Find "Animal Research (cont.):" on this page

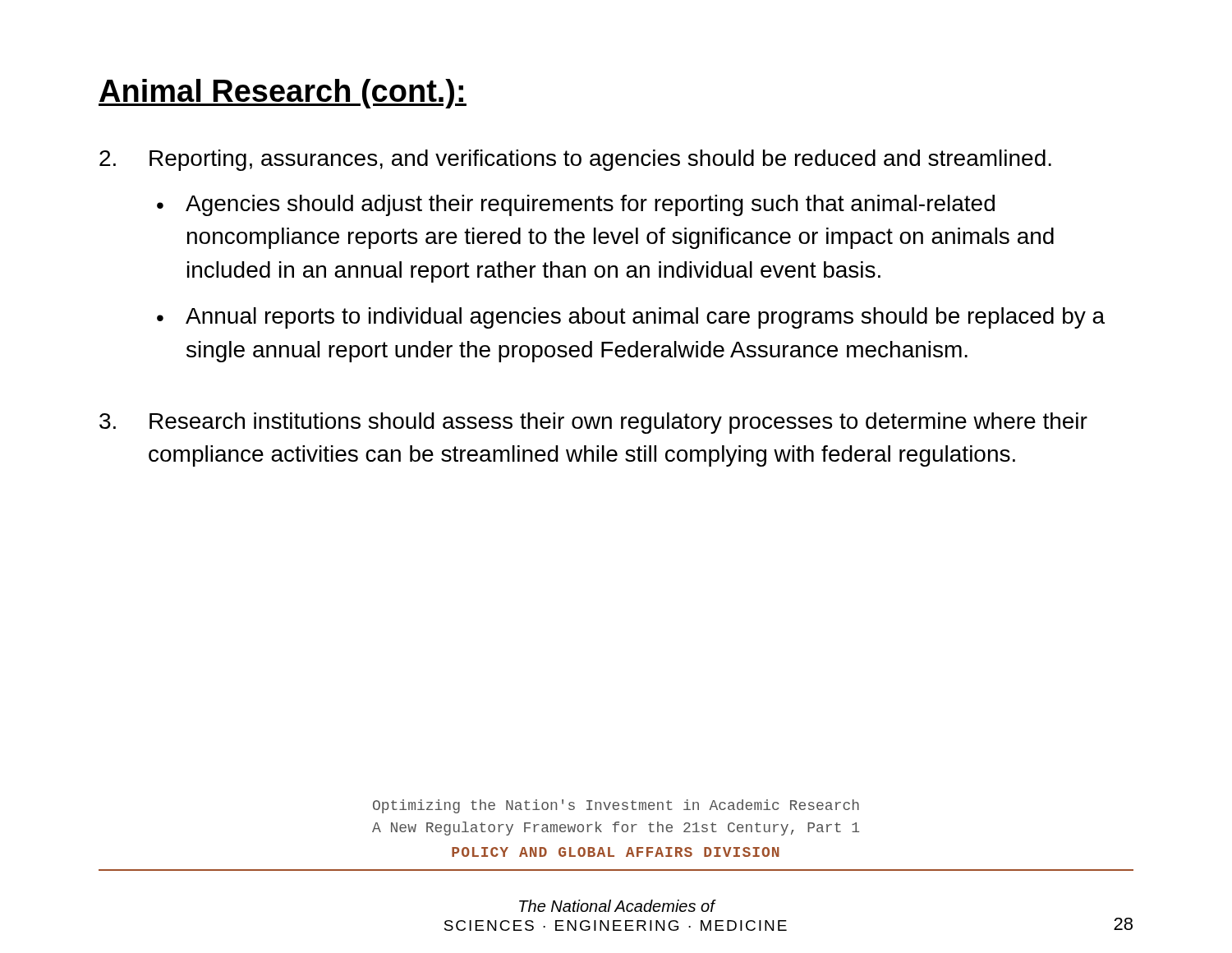pos(282,91)
